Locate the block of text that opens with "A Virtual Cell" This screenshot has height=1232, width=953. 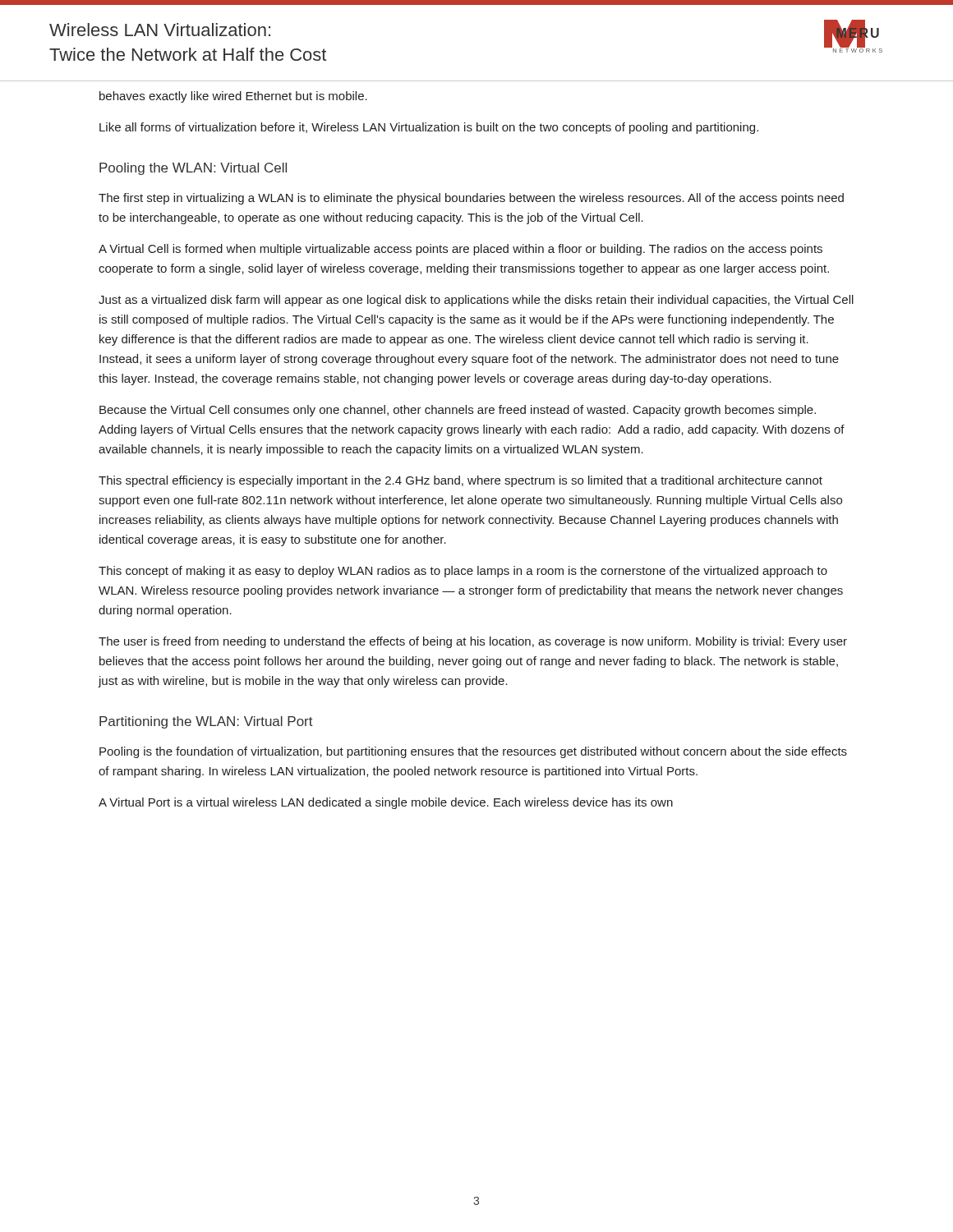tap(464, 258)
